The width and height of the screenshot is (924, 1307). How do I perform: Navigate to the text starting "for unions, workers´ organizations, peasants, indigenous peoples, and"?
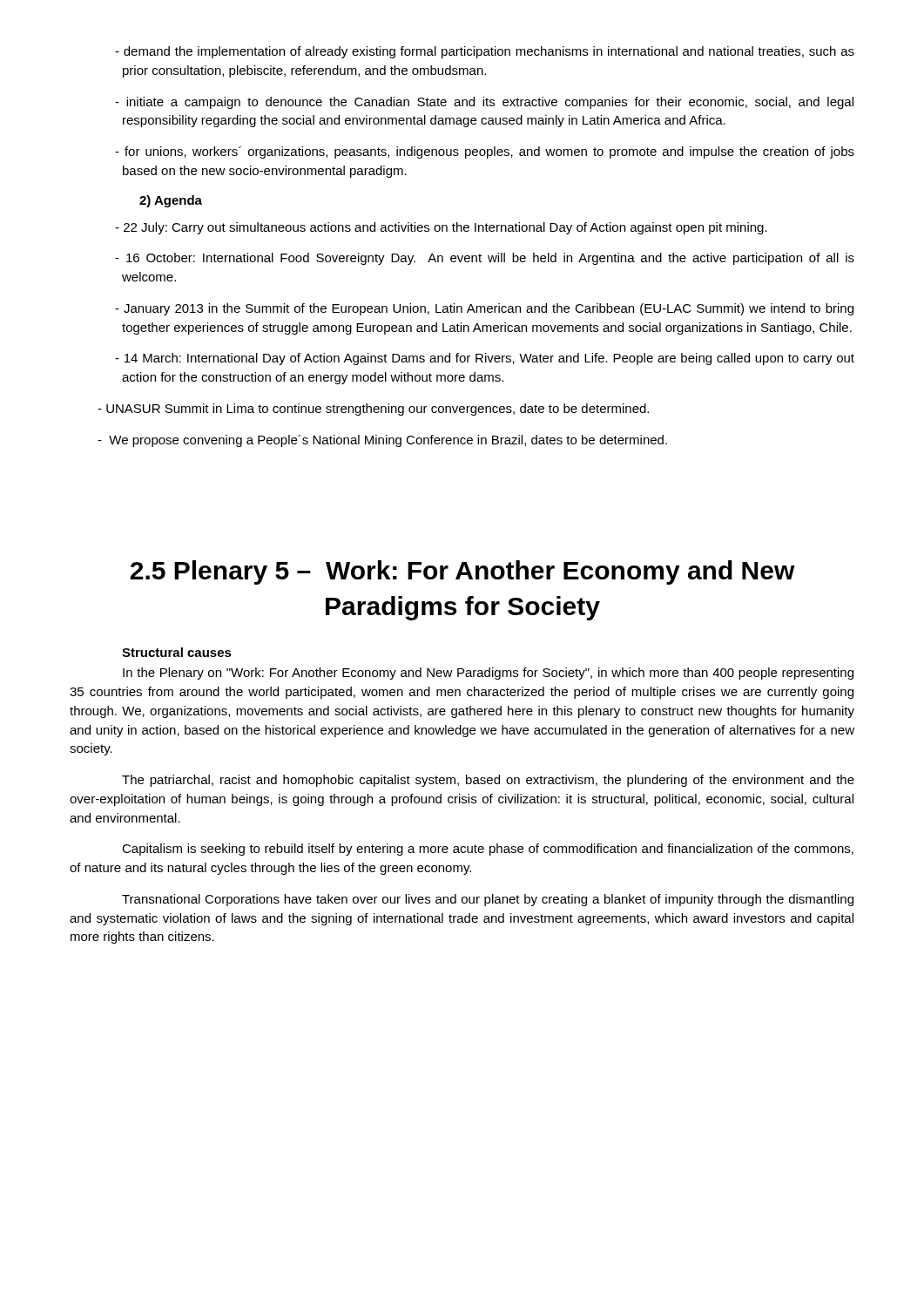pos(485,161)
